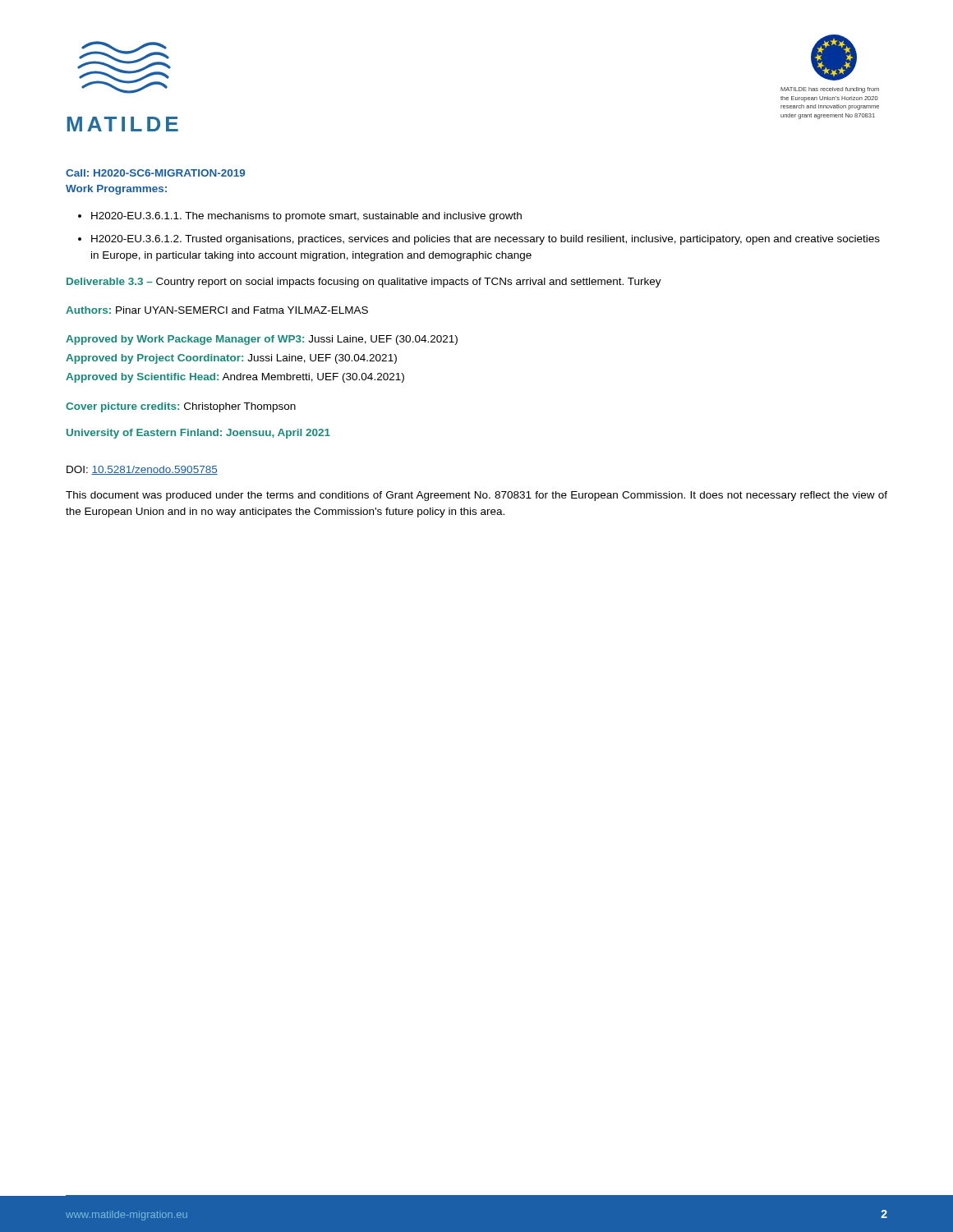Locate the block starting "University of Eastern"
953x1232 pixels.
198,432
